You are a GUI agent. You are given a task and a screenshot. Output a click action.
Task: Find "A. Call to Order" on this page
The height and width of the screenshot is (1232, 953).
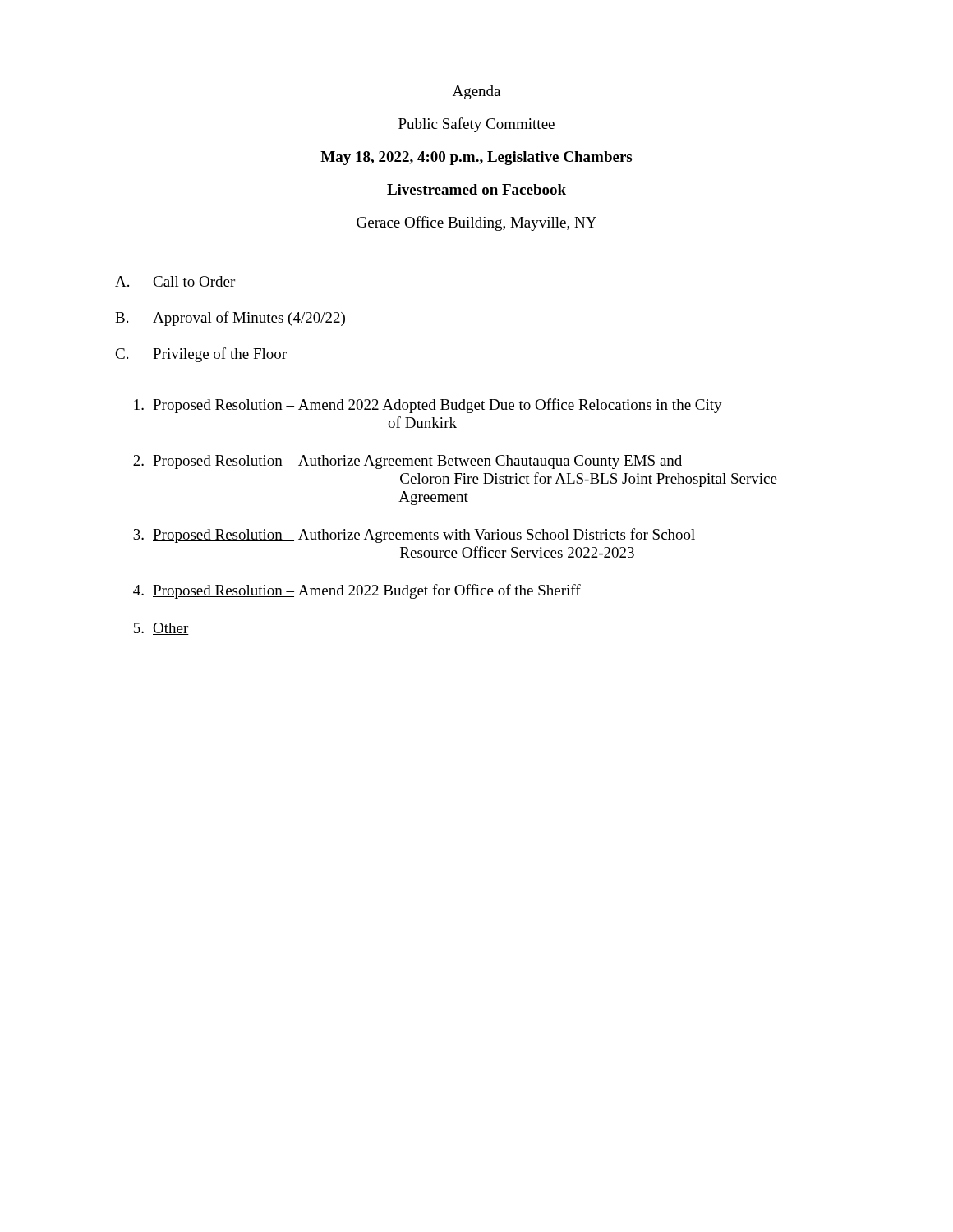(175, 281)
